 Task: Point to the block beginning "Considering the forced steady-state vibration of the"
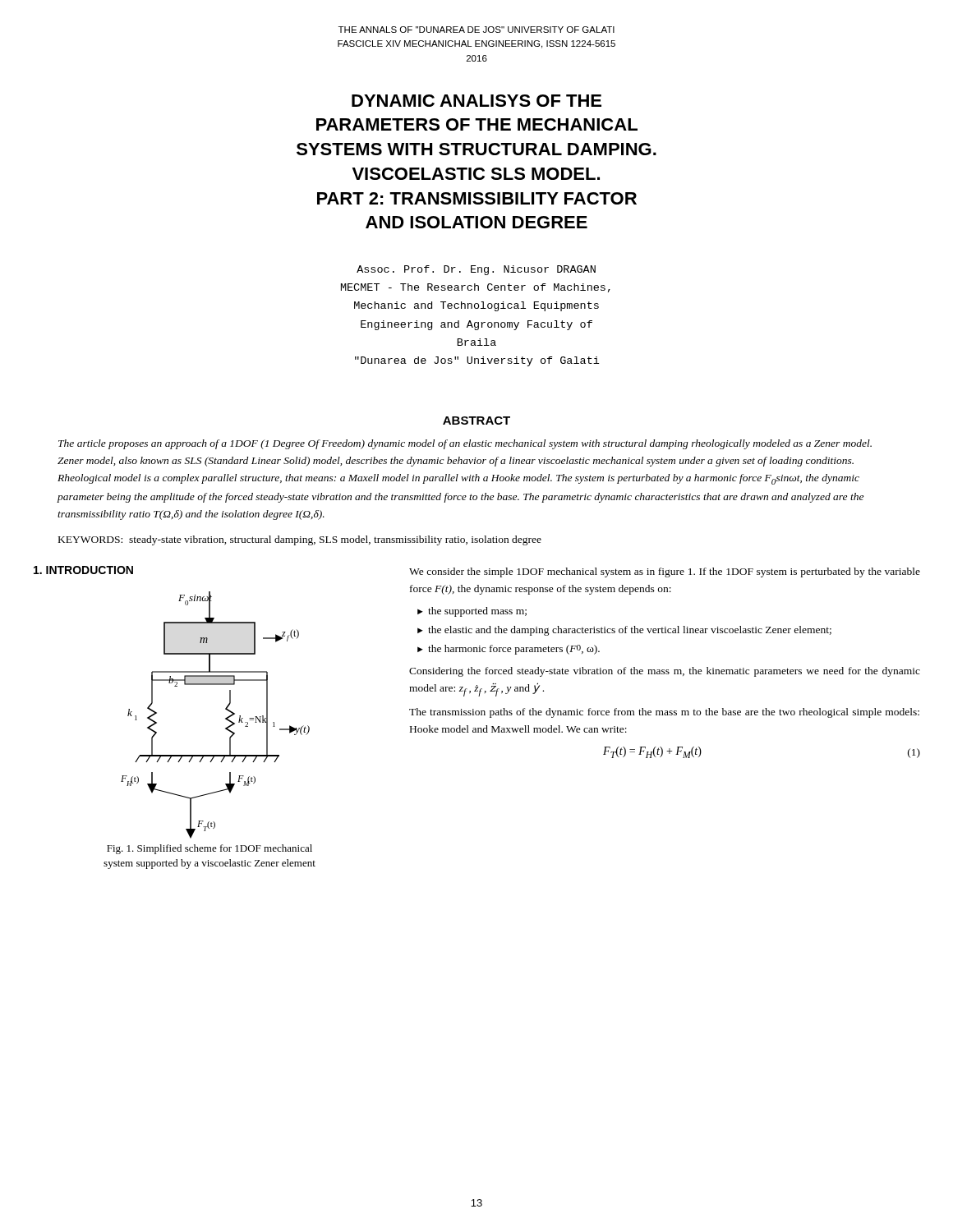click(665, 700)
